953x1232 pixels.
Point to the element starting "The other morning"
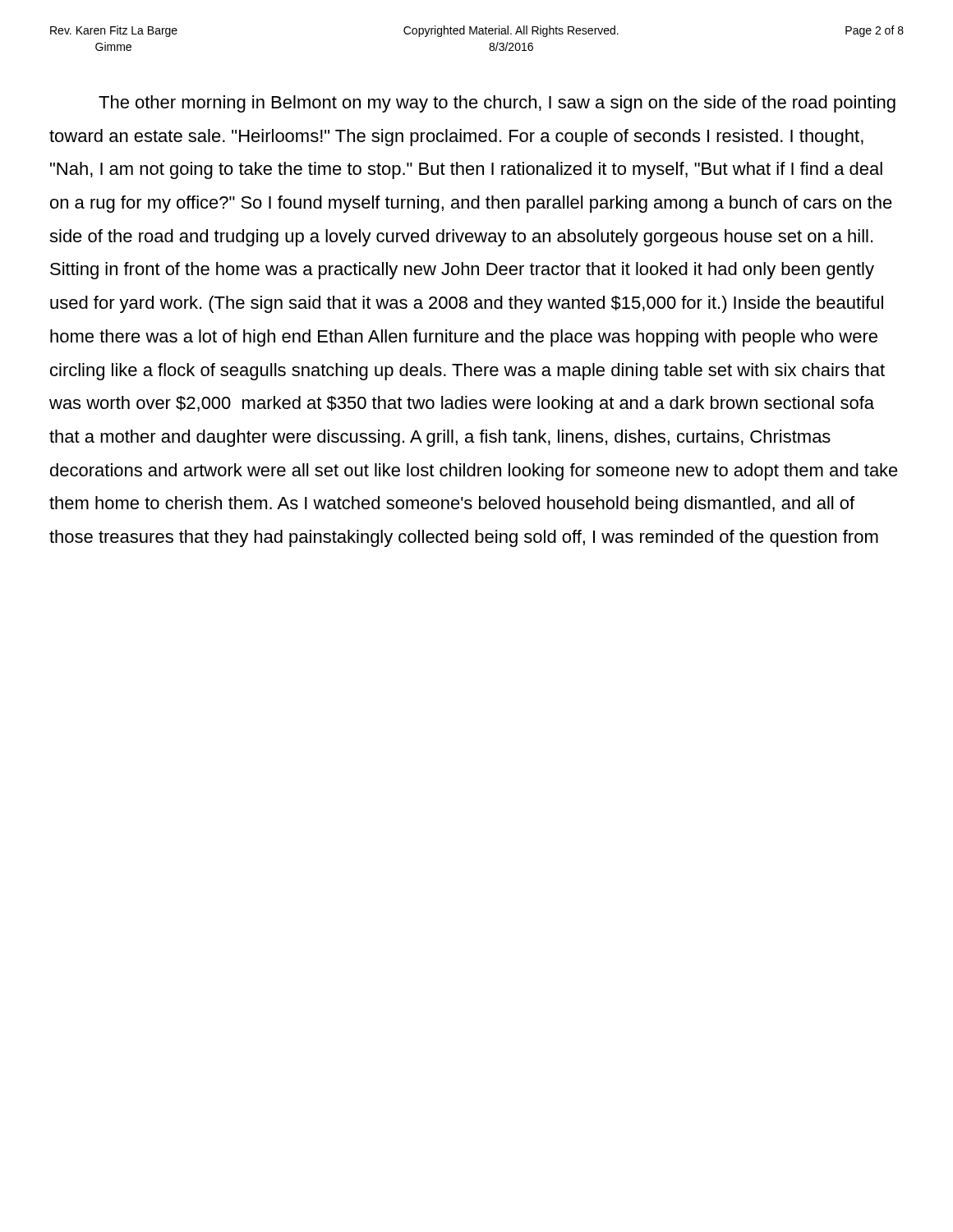tap(497, 104)
